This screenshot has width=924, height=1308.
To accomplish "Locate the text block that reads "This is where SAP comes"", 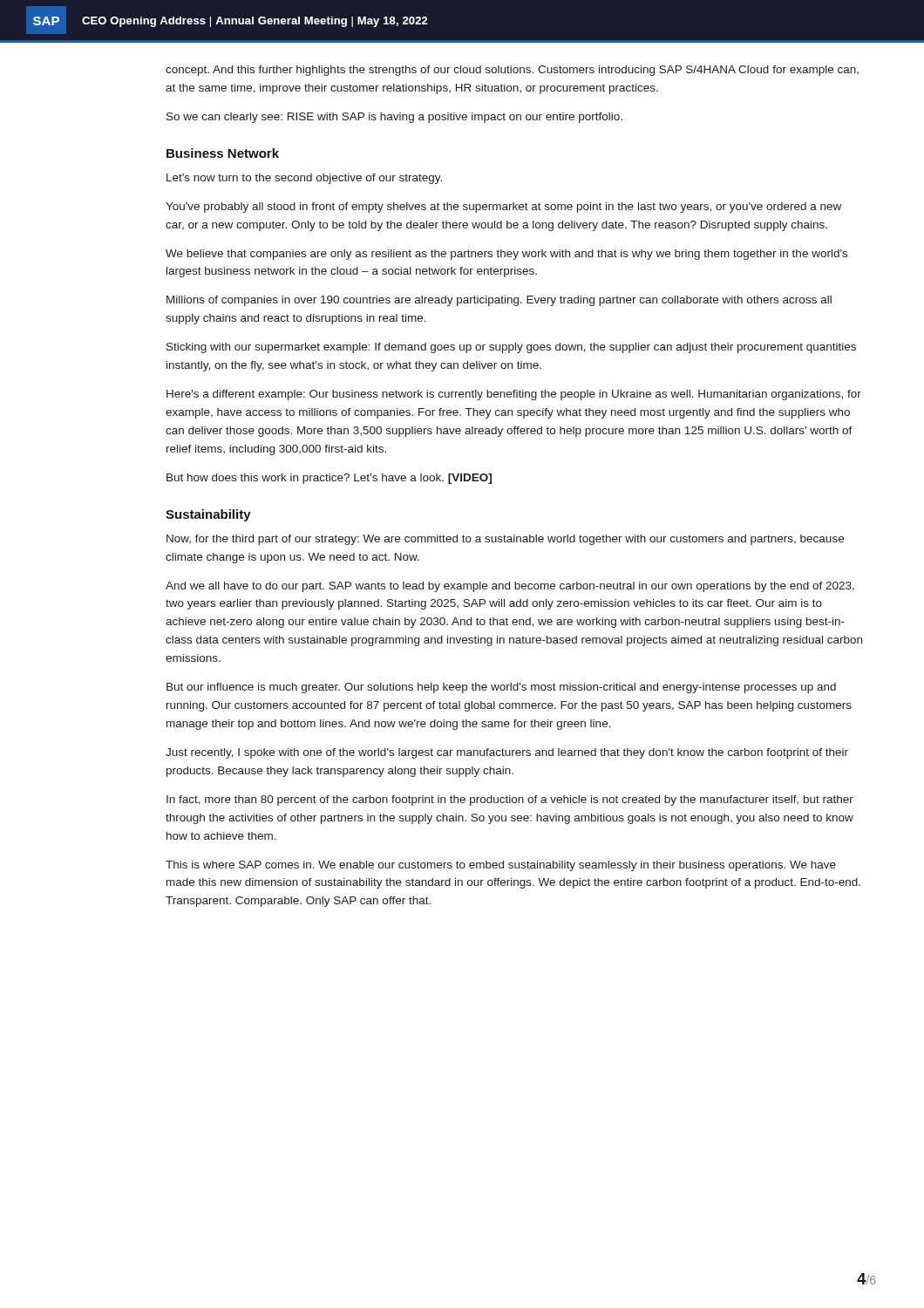I will (513, 882).
